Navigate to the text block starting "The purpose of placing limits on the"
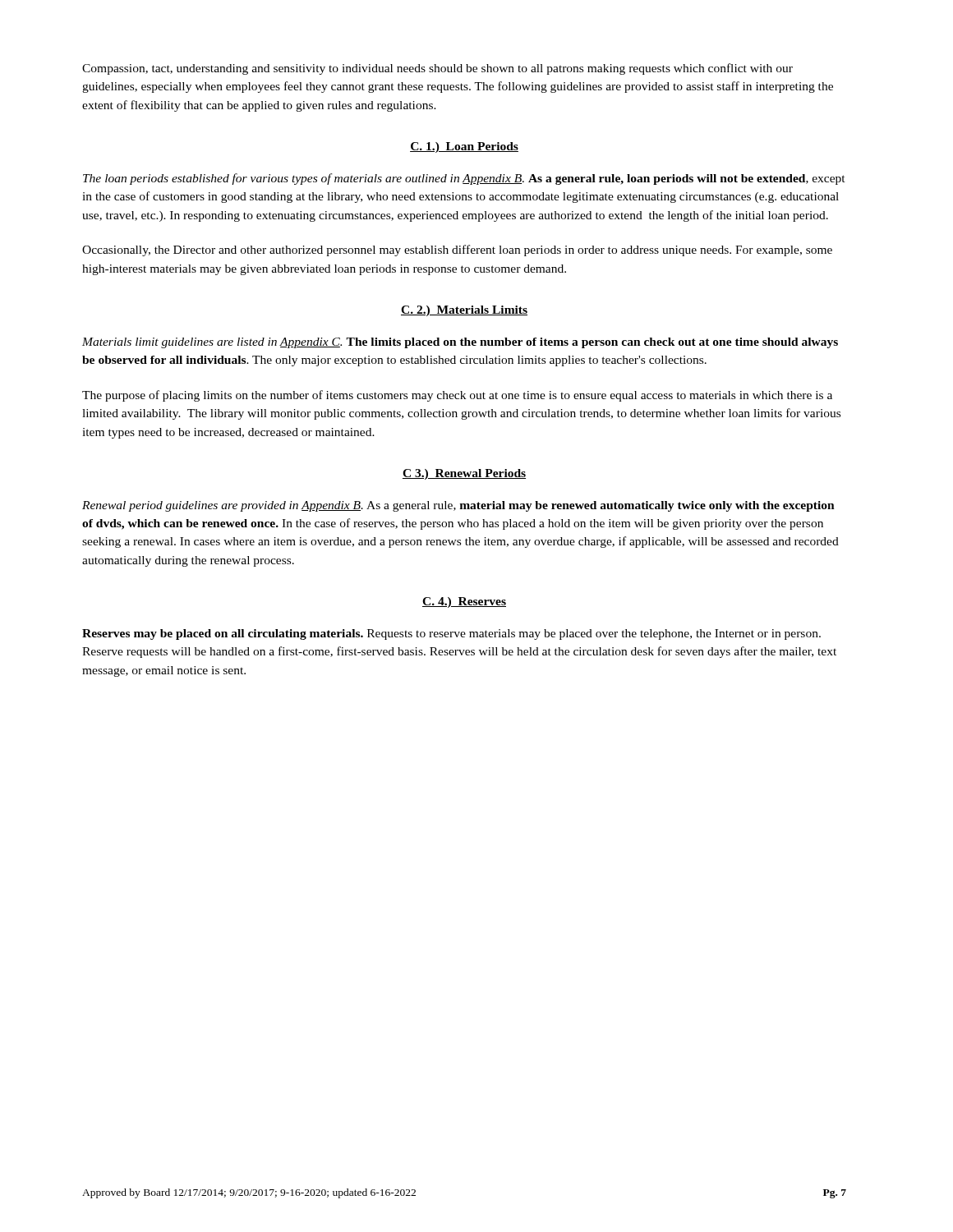Image resolution: width=953 pixels, height=1232 pixels. pos(462,413)
